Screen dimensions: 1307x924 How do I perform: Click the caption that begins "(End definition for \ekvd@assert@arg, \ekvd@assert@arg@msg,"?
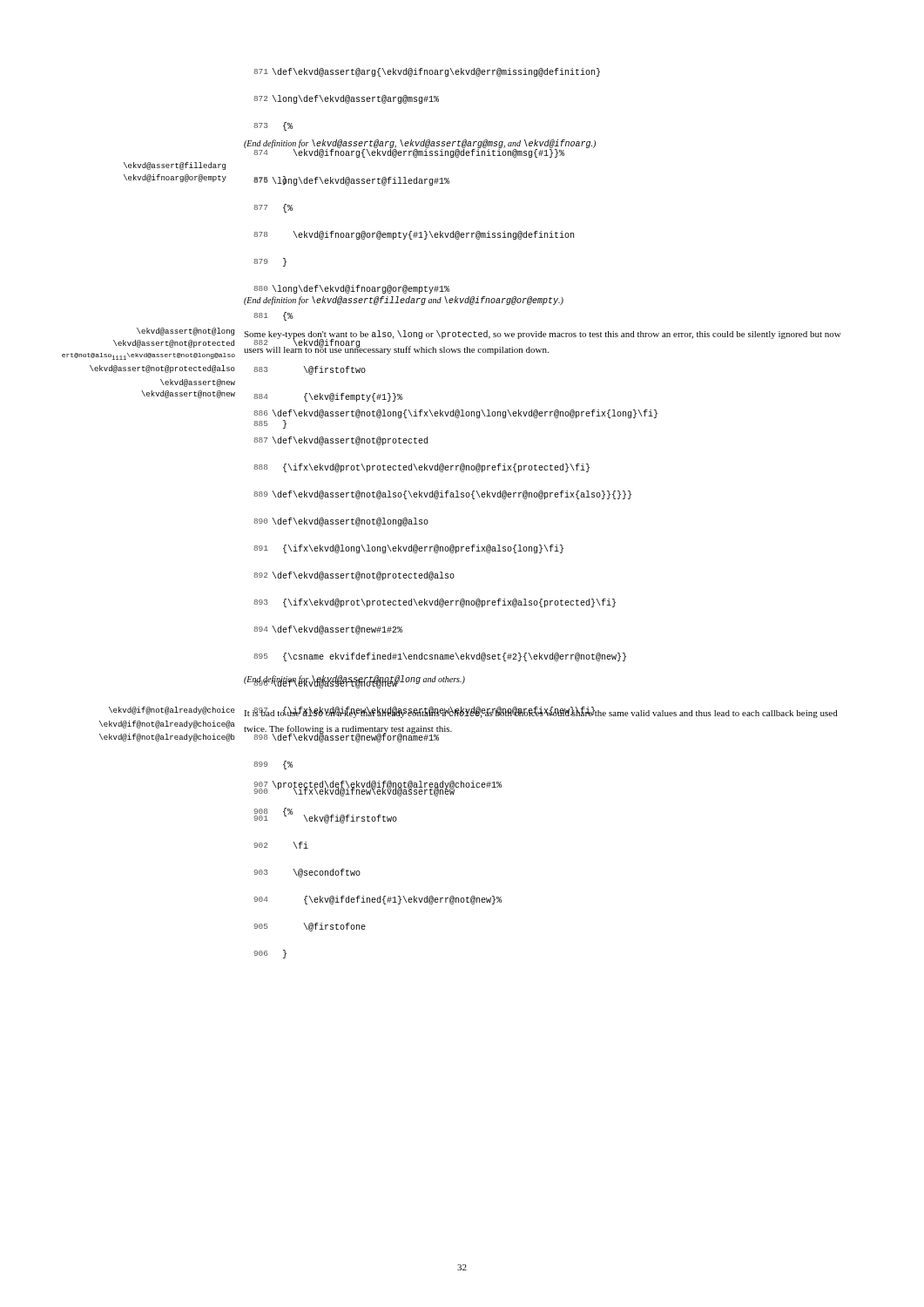[x=420, y=144]
